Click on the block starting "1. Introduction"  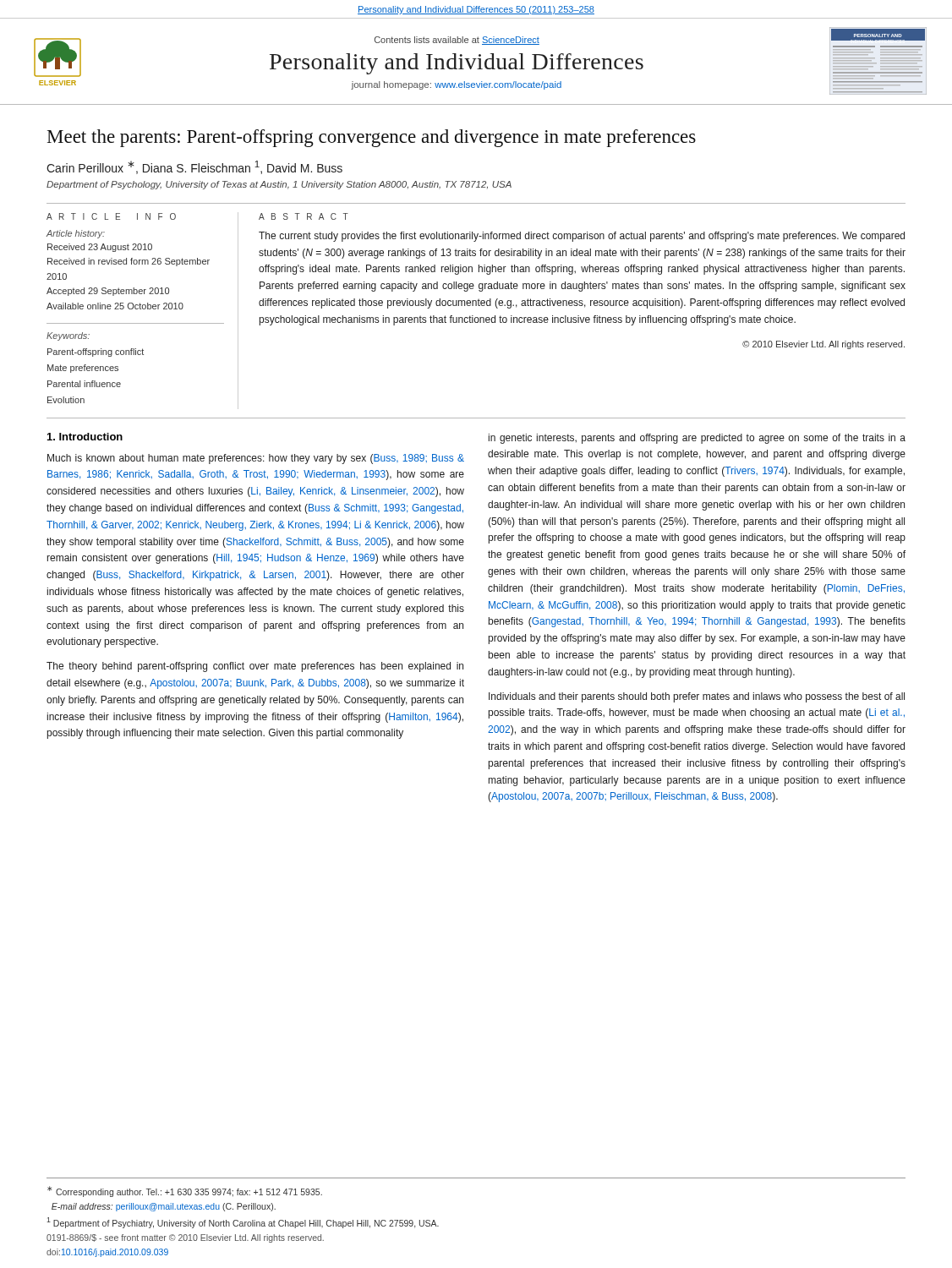pos(85,436)
